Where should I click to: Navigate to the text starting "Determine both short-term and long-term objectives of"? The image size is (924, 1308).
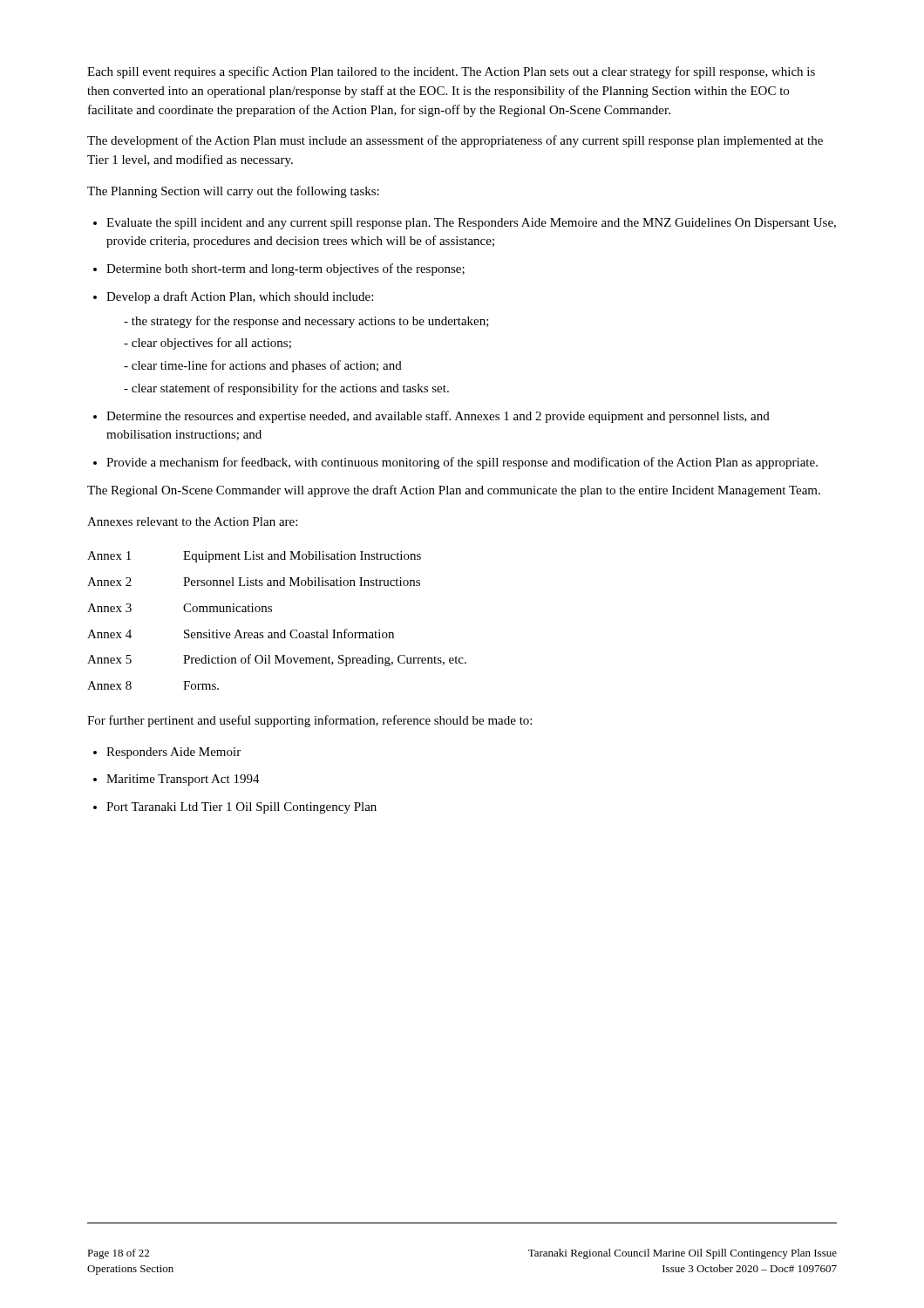pos(286,269)
